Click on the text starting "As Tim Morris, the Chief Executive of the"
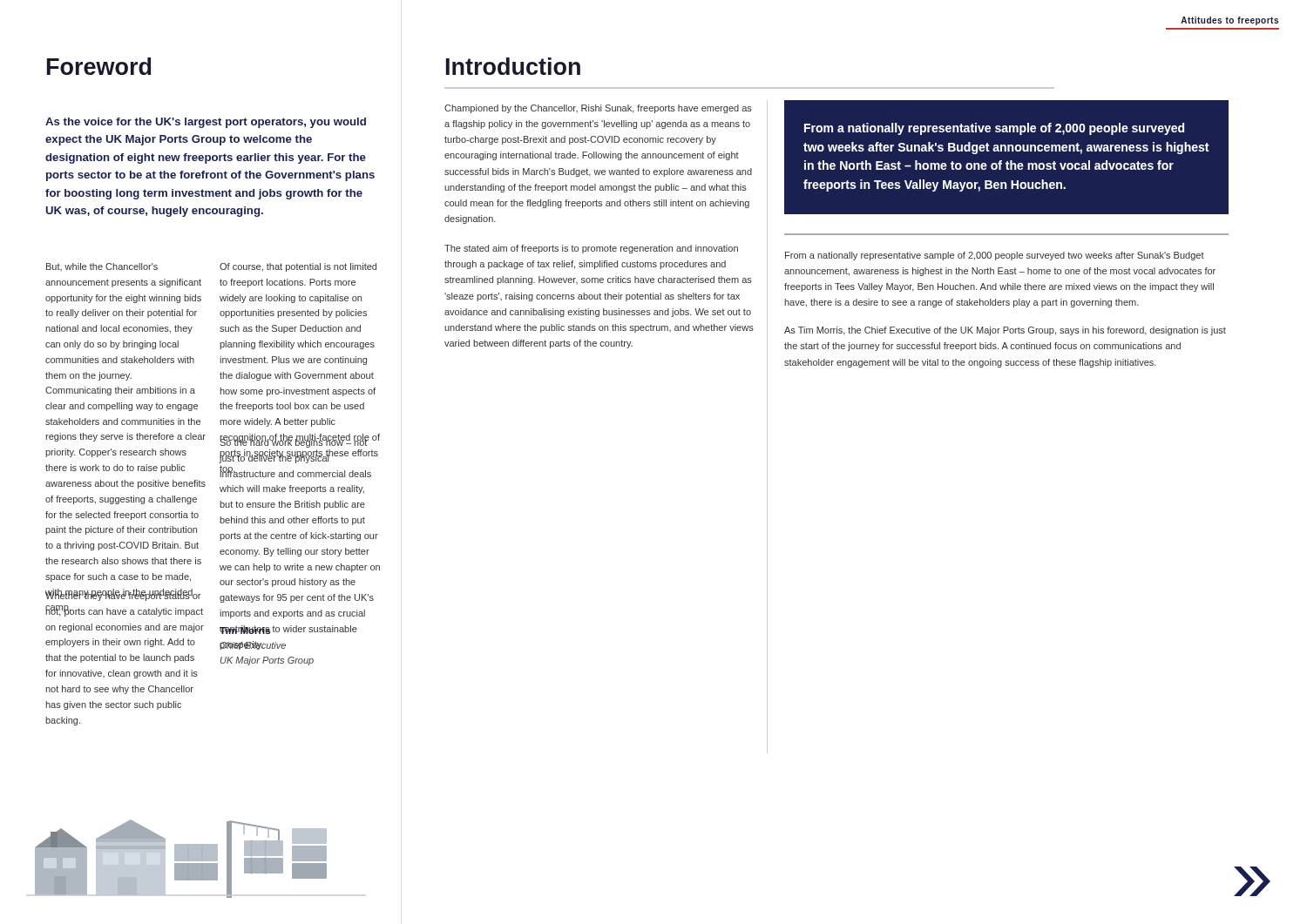Image resolution: width=1307 pixels, height=924 pixels. pyautogui.click(x=1005, y=346)
